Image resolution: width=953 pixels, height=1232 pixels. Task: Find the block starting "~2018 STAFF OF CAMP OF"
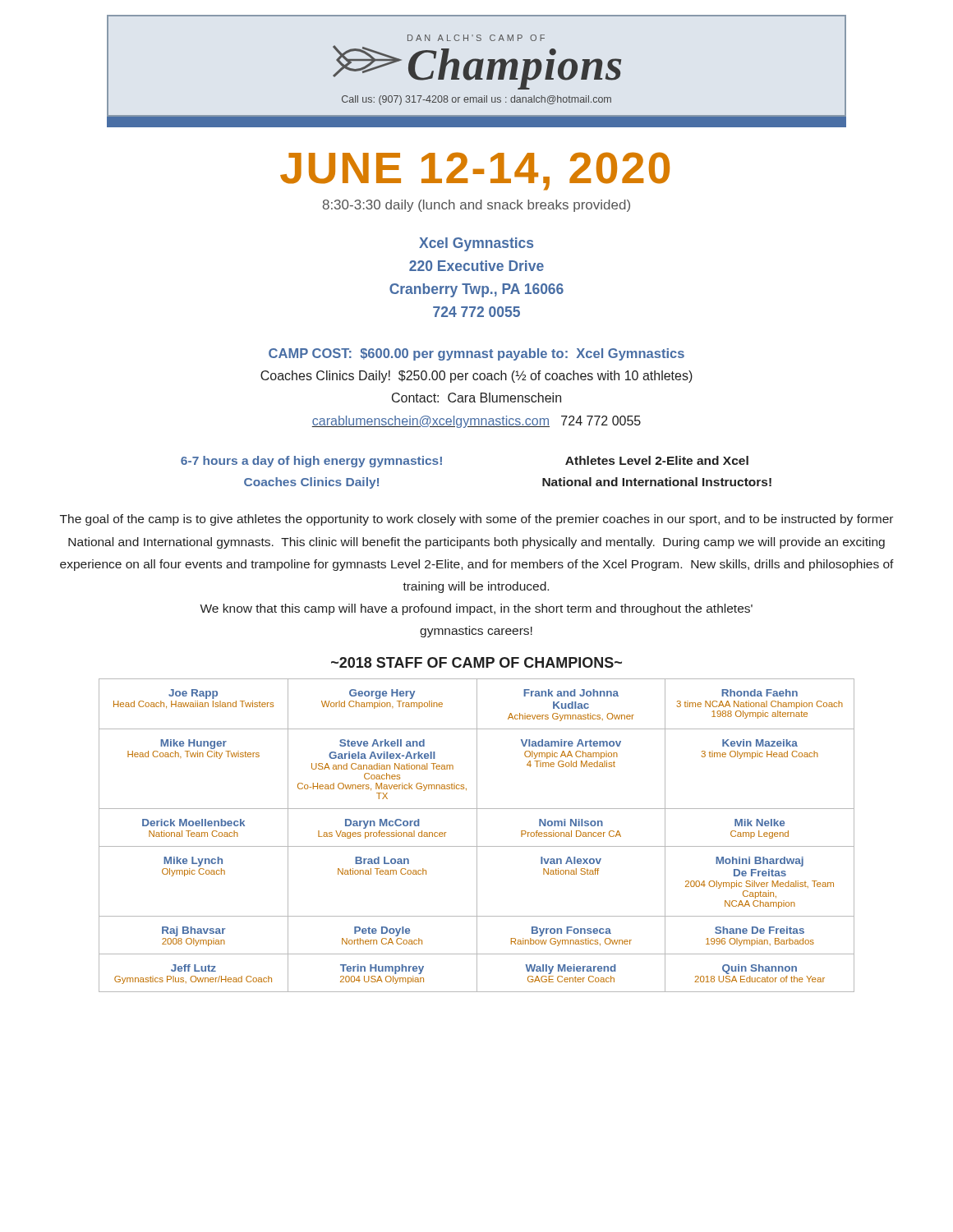(x=476, y=663)
